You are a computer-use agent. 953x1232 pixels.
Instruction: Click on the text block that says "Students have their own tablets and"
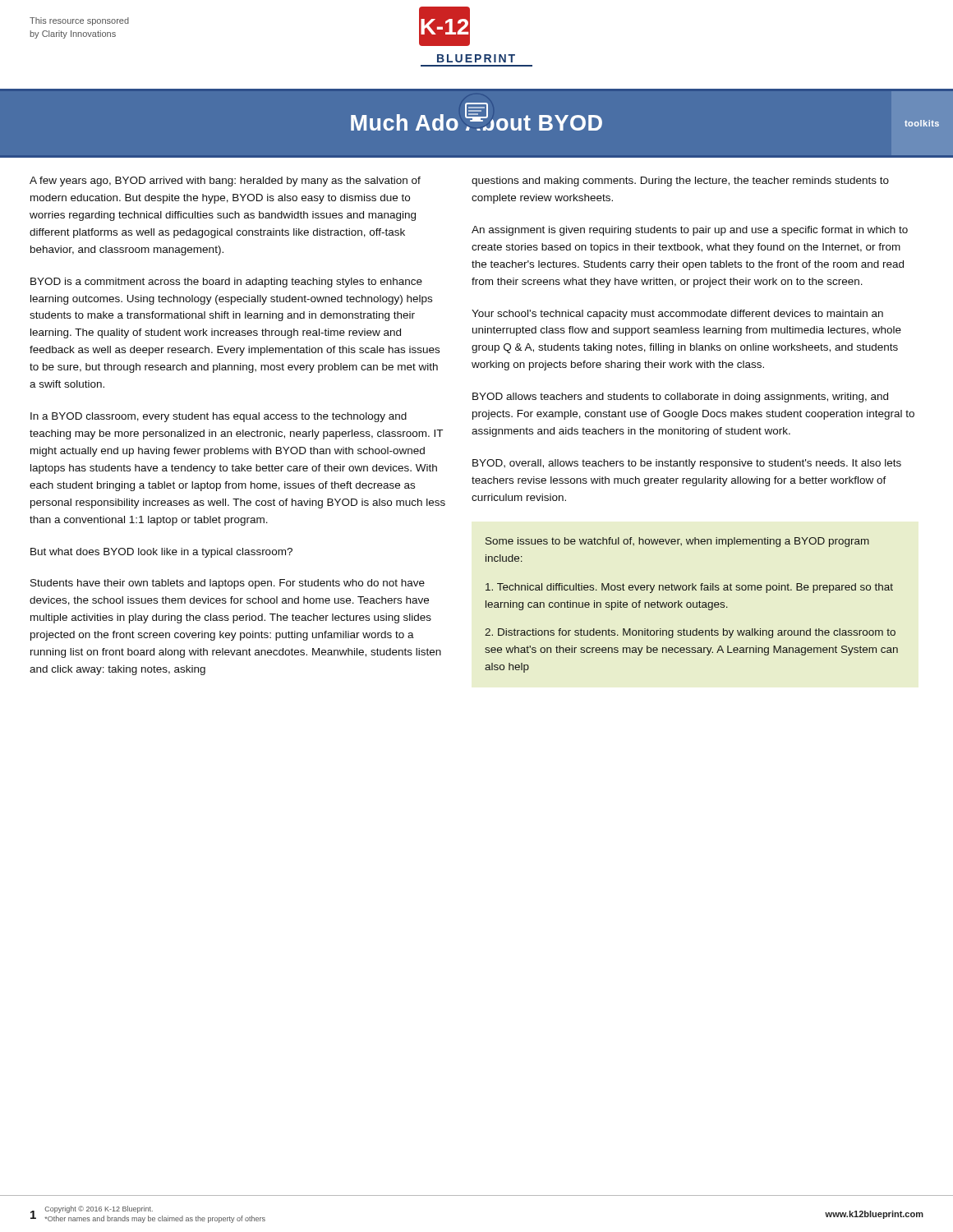(x=235, y=626)
